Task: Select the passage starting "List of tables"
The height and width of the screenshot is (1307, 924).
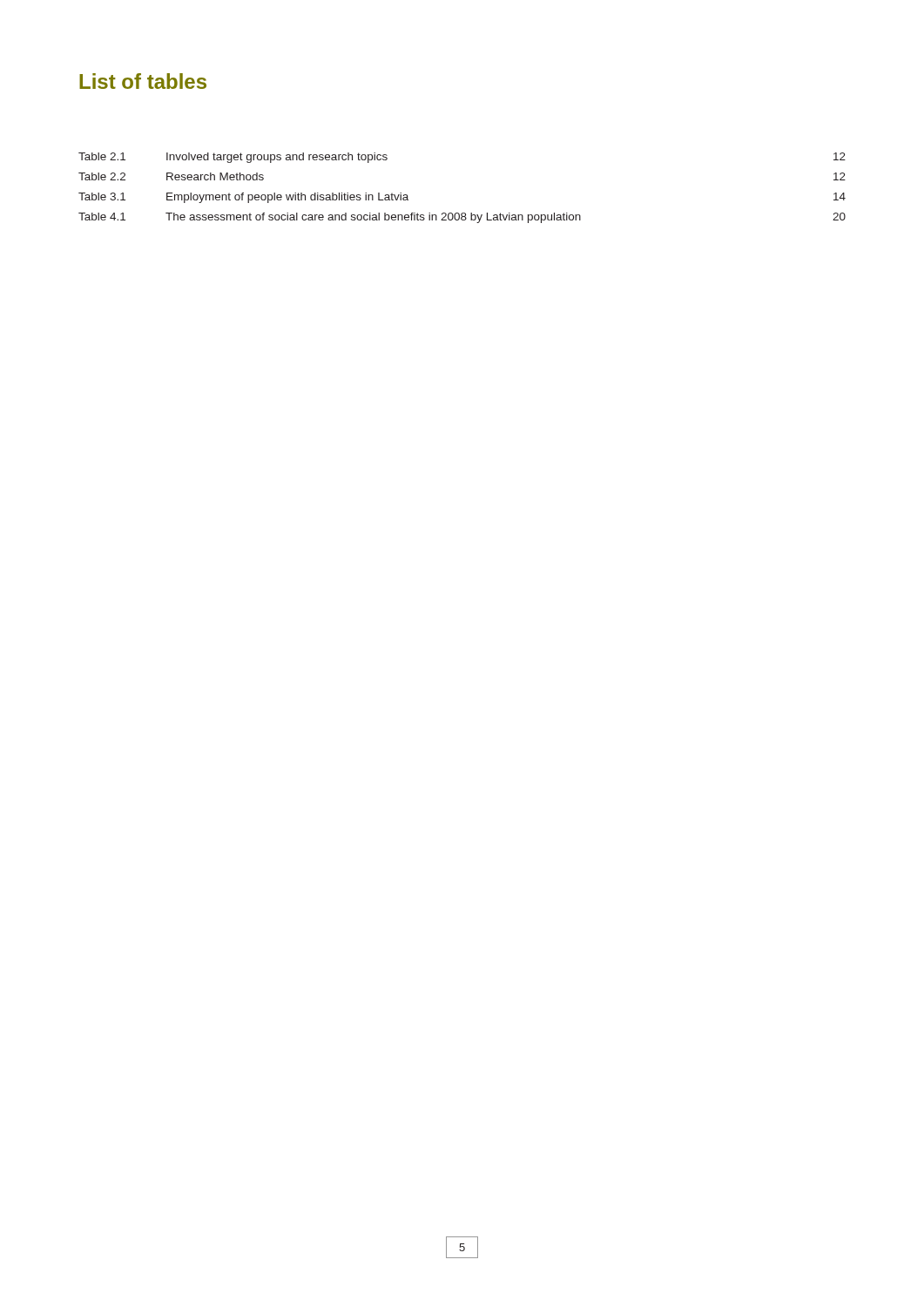Action: coord(143,82)
